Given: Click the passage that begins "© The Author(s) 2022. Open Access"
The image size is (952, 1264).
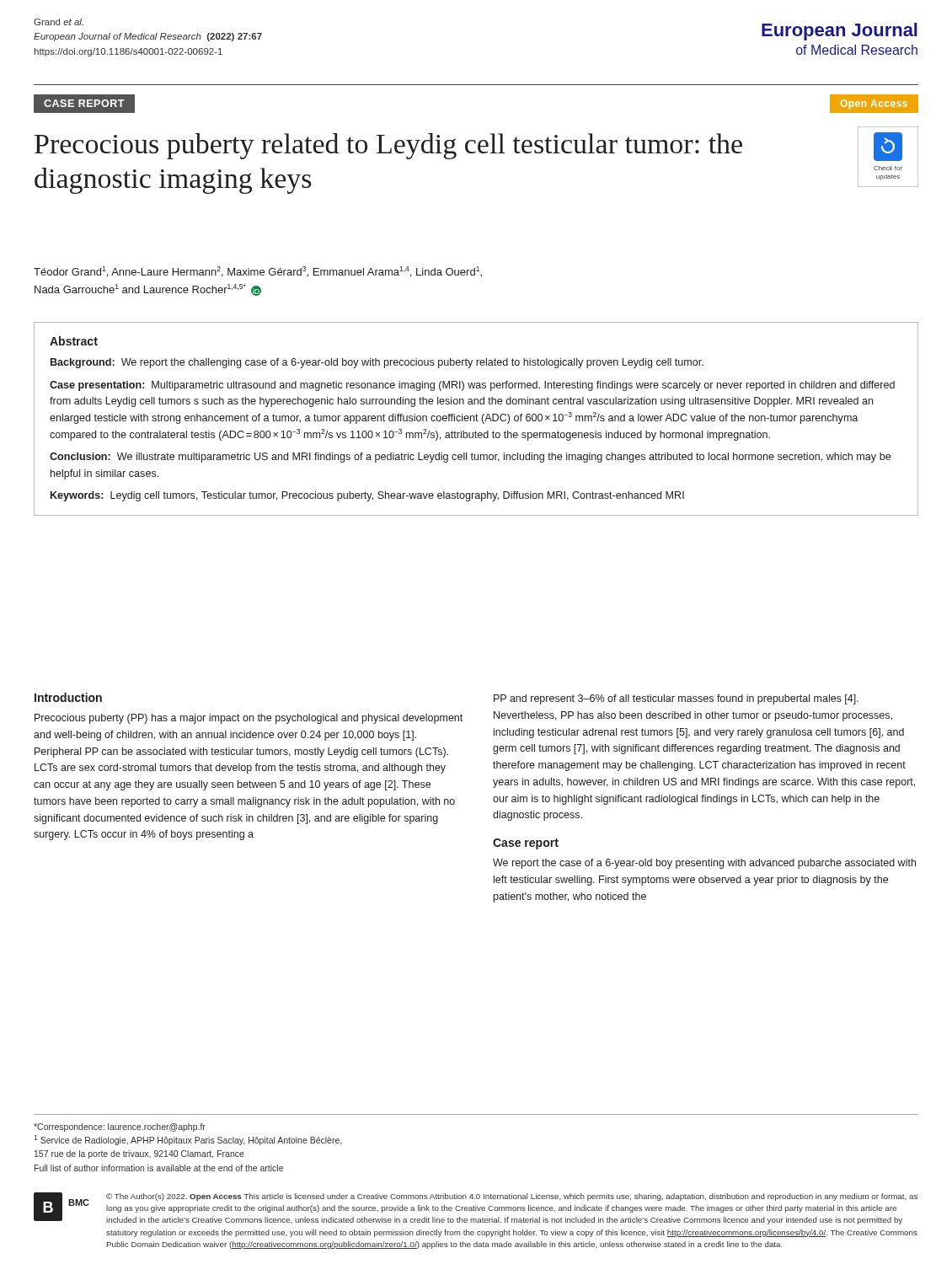Looking at the screenshot, I should 512,1220.
